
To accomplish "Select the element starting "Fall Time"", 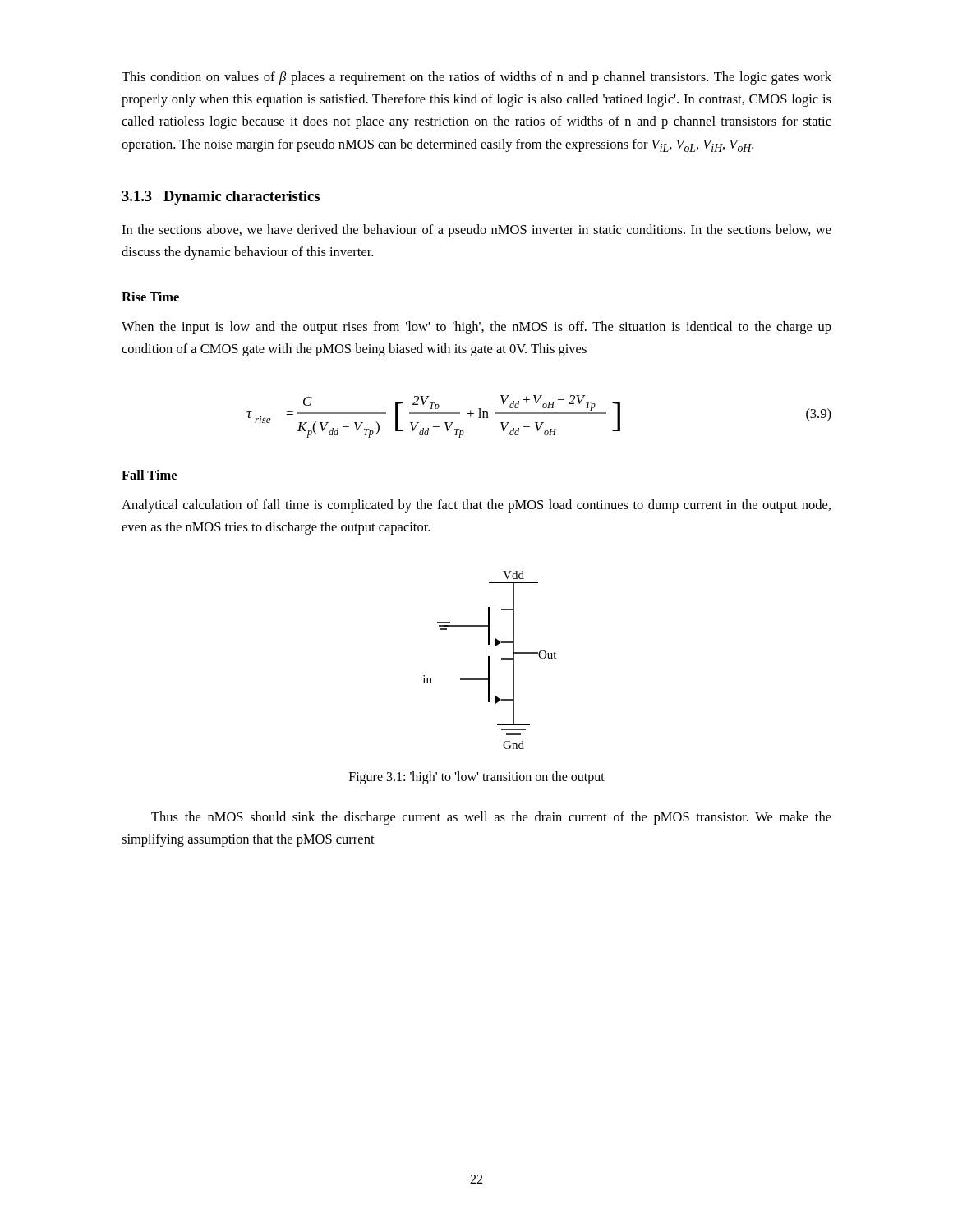I will (149, 475).
